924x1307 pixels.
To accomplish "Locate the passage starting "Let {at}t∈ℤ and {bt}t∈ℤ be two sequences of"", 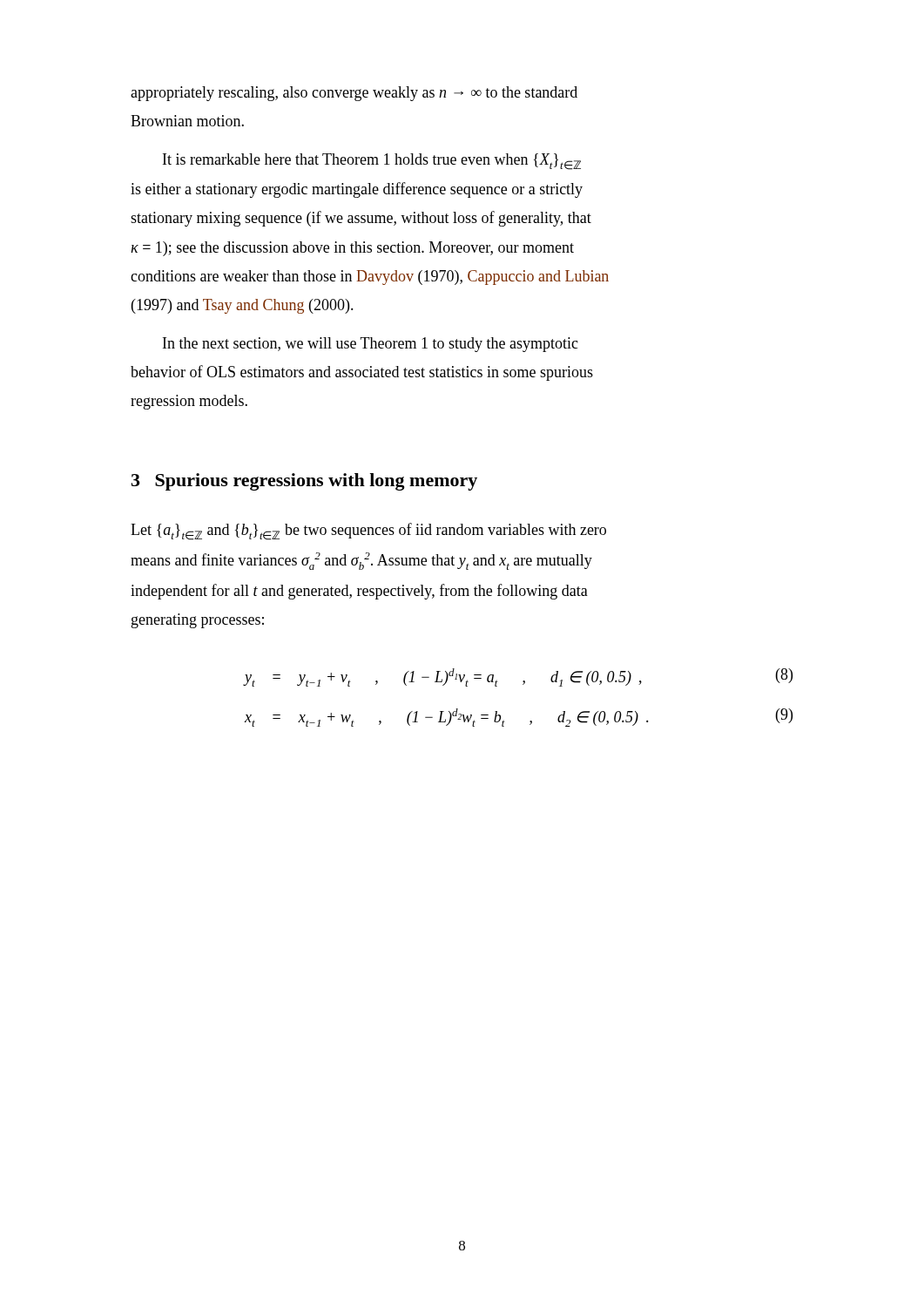I will tap(462, 575).
